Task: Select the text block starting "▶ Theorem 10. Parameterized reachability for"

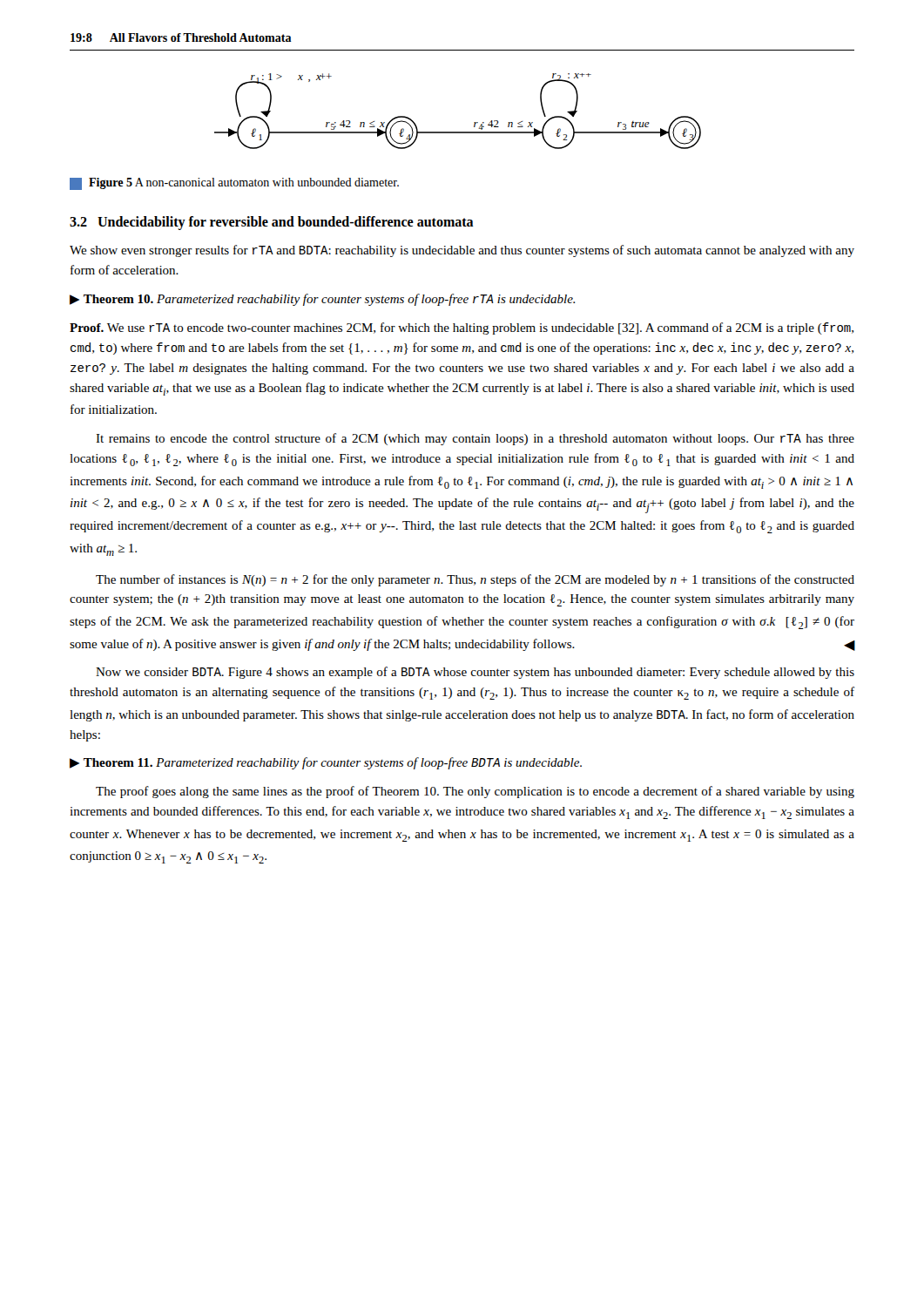Action: click(323, 299)
